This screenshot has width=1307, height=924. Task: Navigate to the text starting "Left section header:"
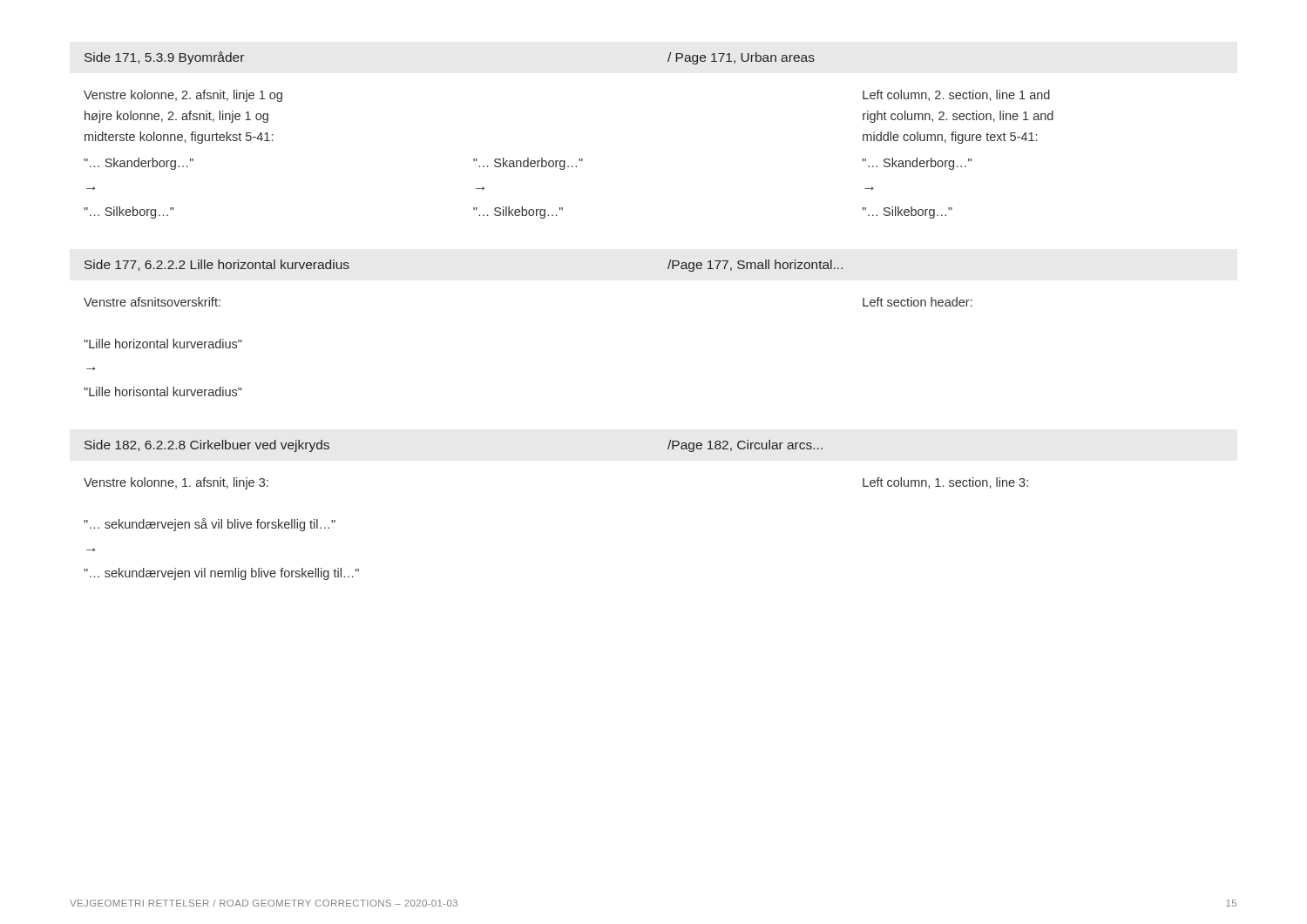918,302
